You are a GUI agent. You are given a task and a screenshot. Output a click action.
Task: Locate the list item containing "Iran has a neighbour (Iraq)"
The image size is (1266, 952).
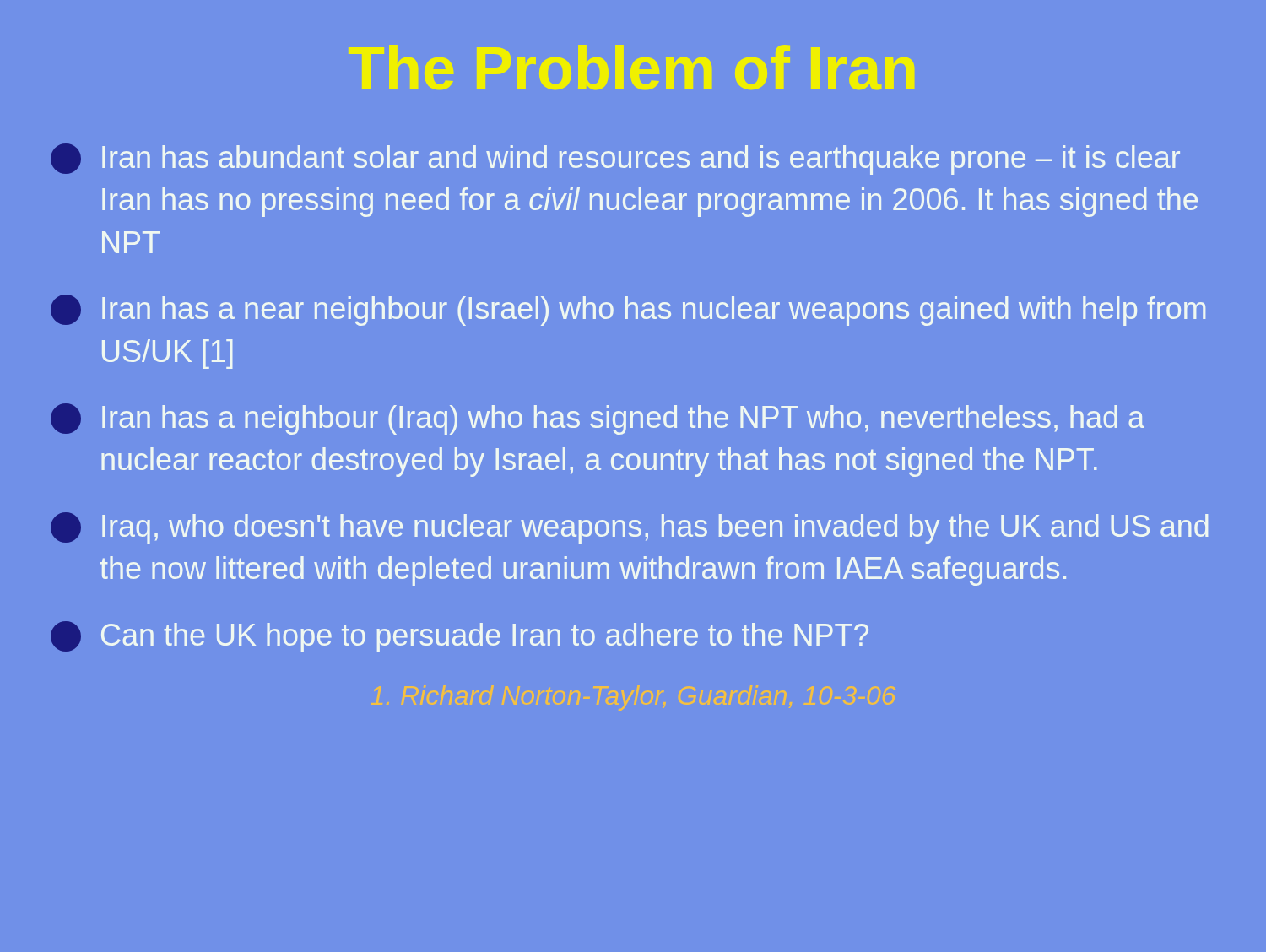(633, 439)
